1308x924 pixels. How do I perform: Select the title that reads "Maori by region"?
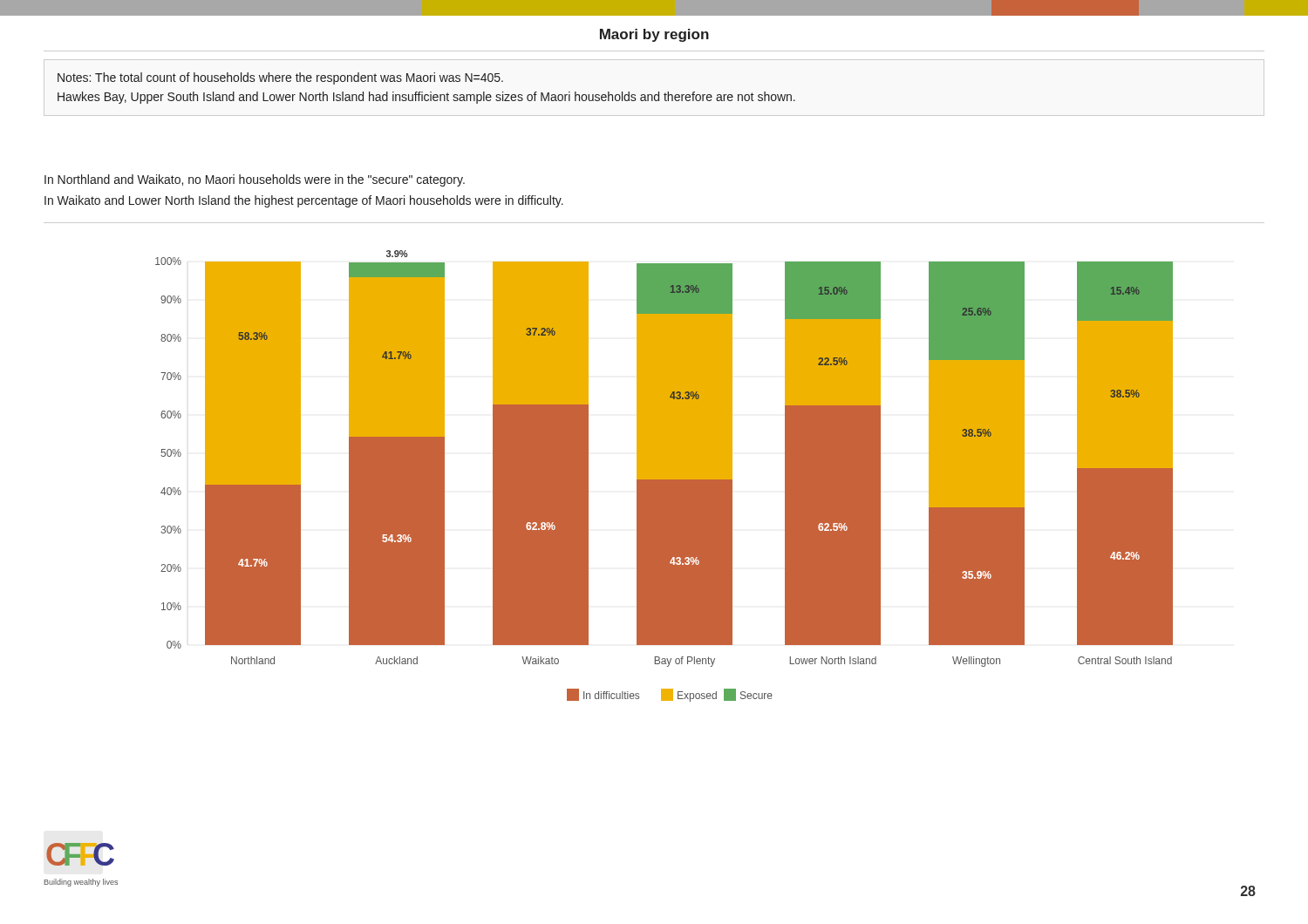[x=654, y=34]
